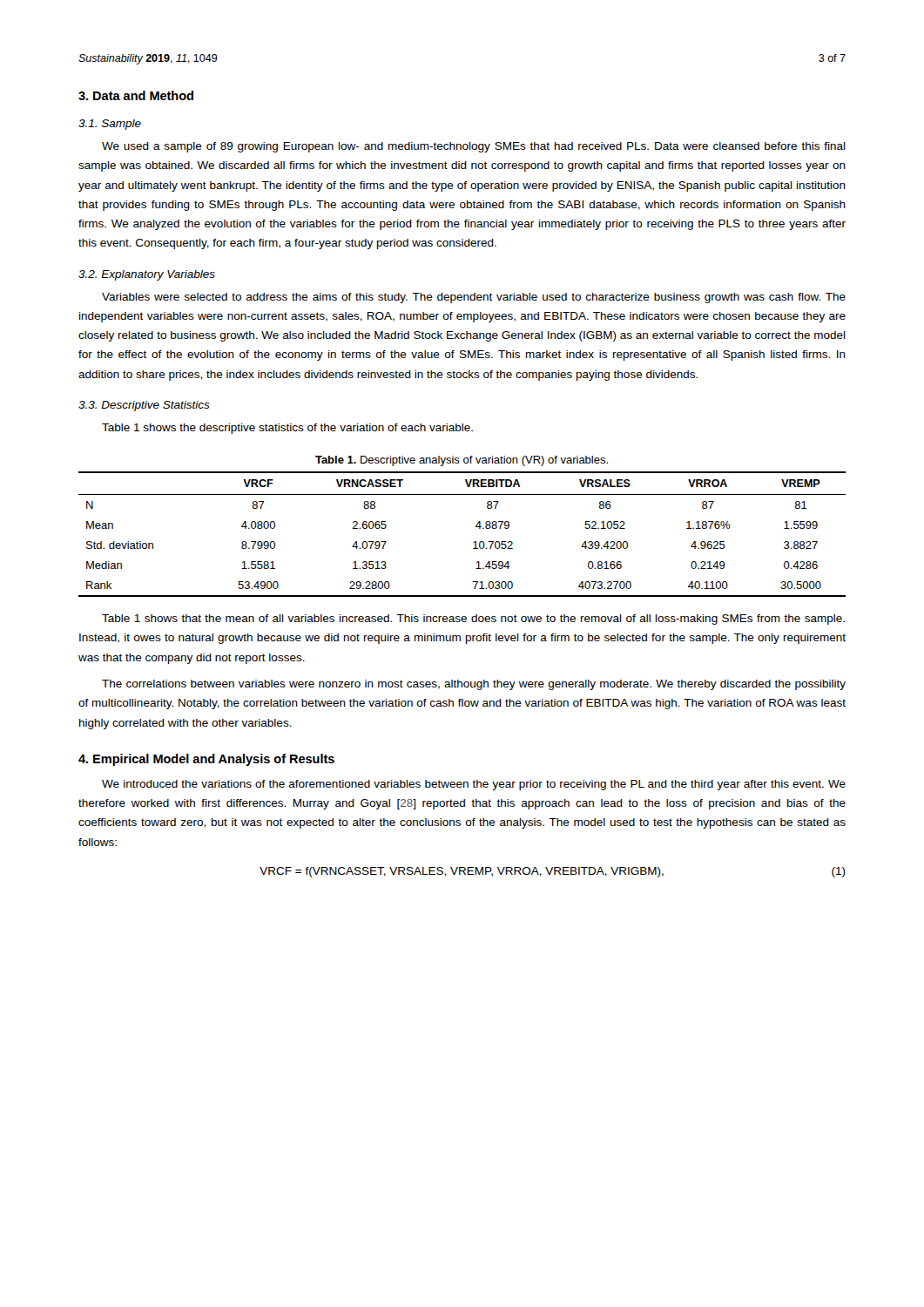The height and width of the screenshot is (1307, 924).
Task: Select the block starting "3.3. Descriptive Statistics"
Action: (144, 405)
